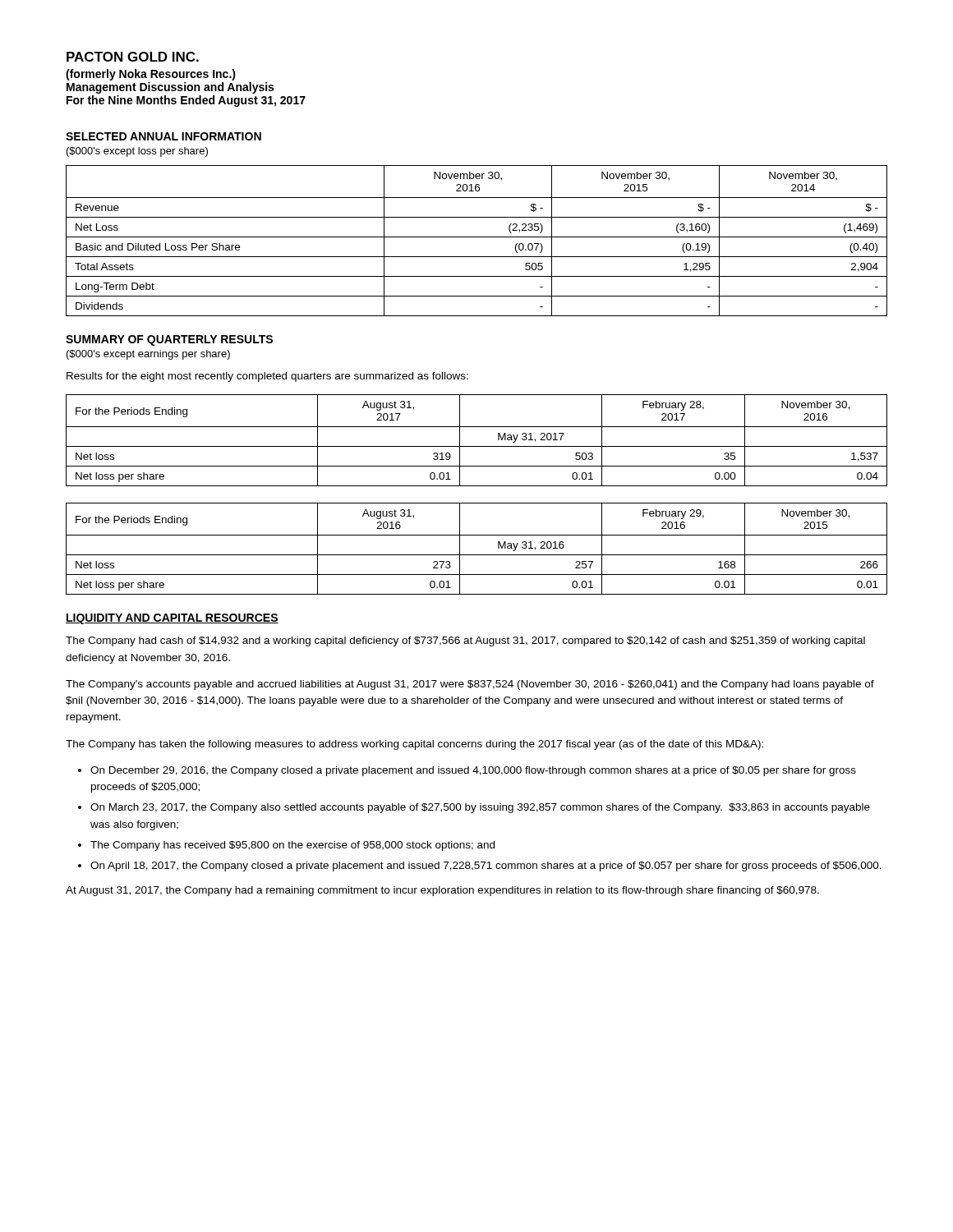
Task: Select the list item with the text "On April 18,"
Action: [x=486, y=865]
